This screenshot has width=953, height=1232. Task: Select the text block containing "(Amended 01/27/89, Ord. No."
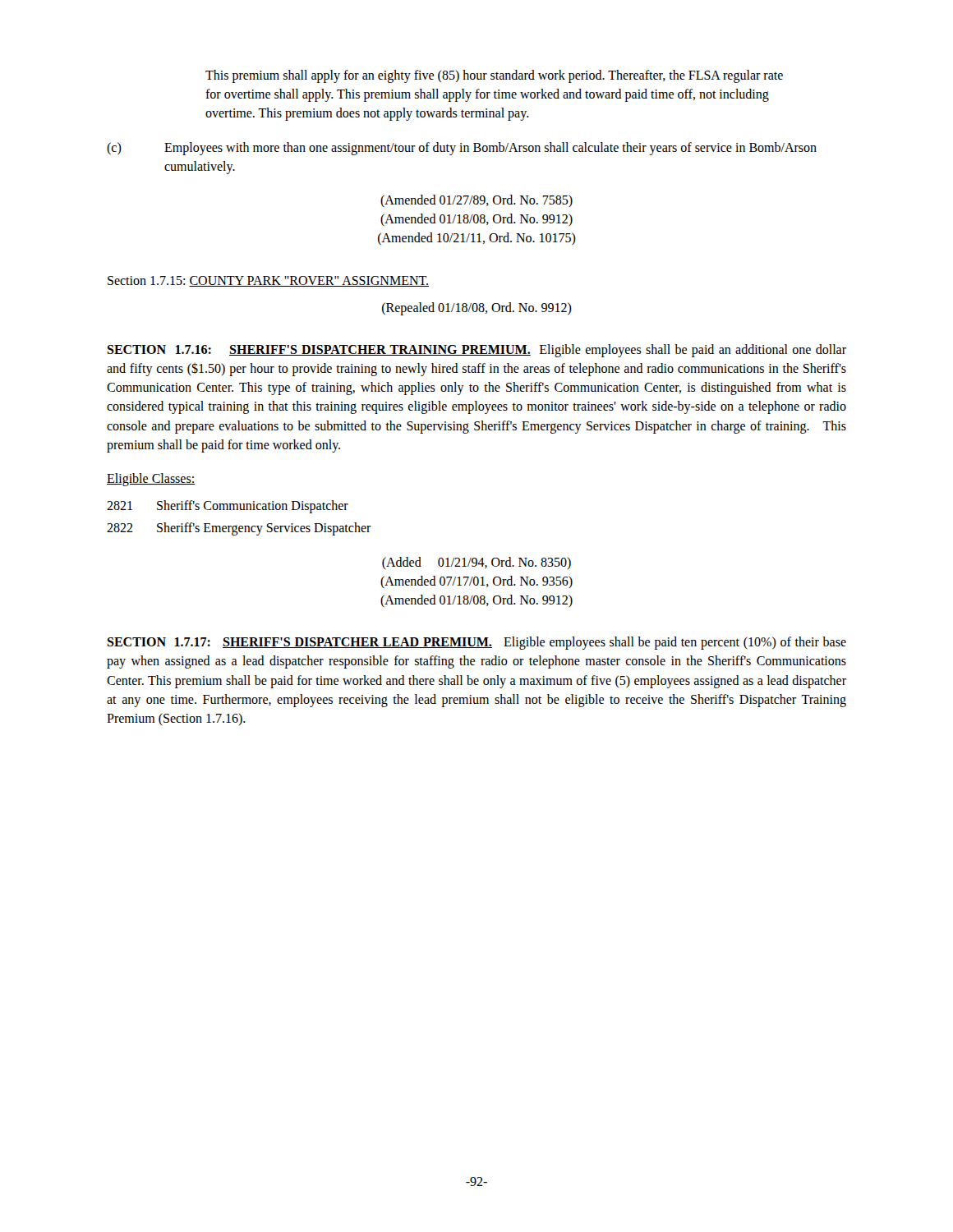pyautogui.click(x=476, y=219)
